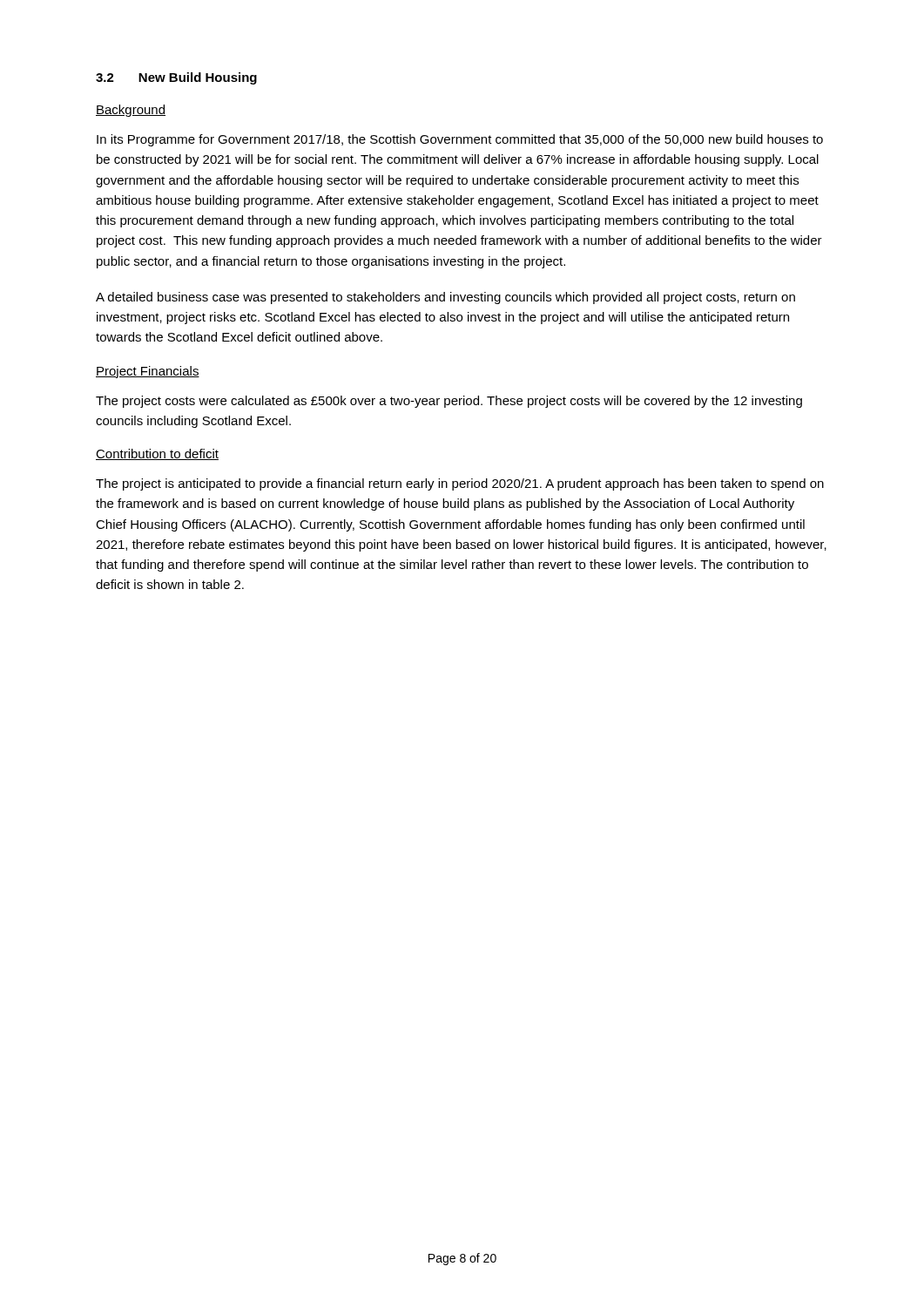Locate the block starting "3.2 New Build"
The height and width of the screenshot is (1307, 924).
(177, 77)
